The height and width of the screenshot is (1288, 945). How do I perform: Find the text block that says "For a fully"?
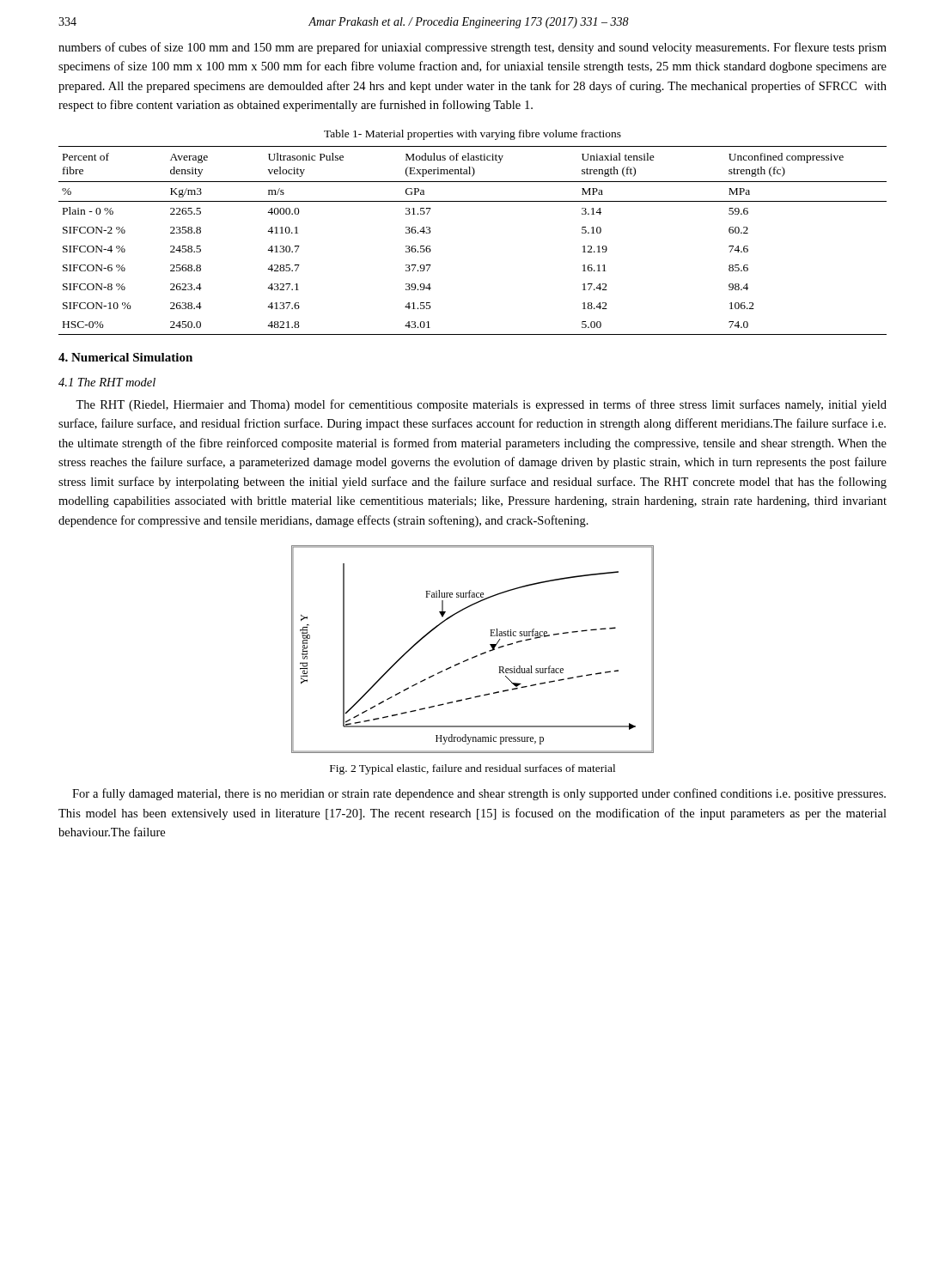click(x=472, y=813)
